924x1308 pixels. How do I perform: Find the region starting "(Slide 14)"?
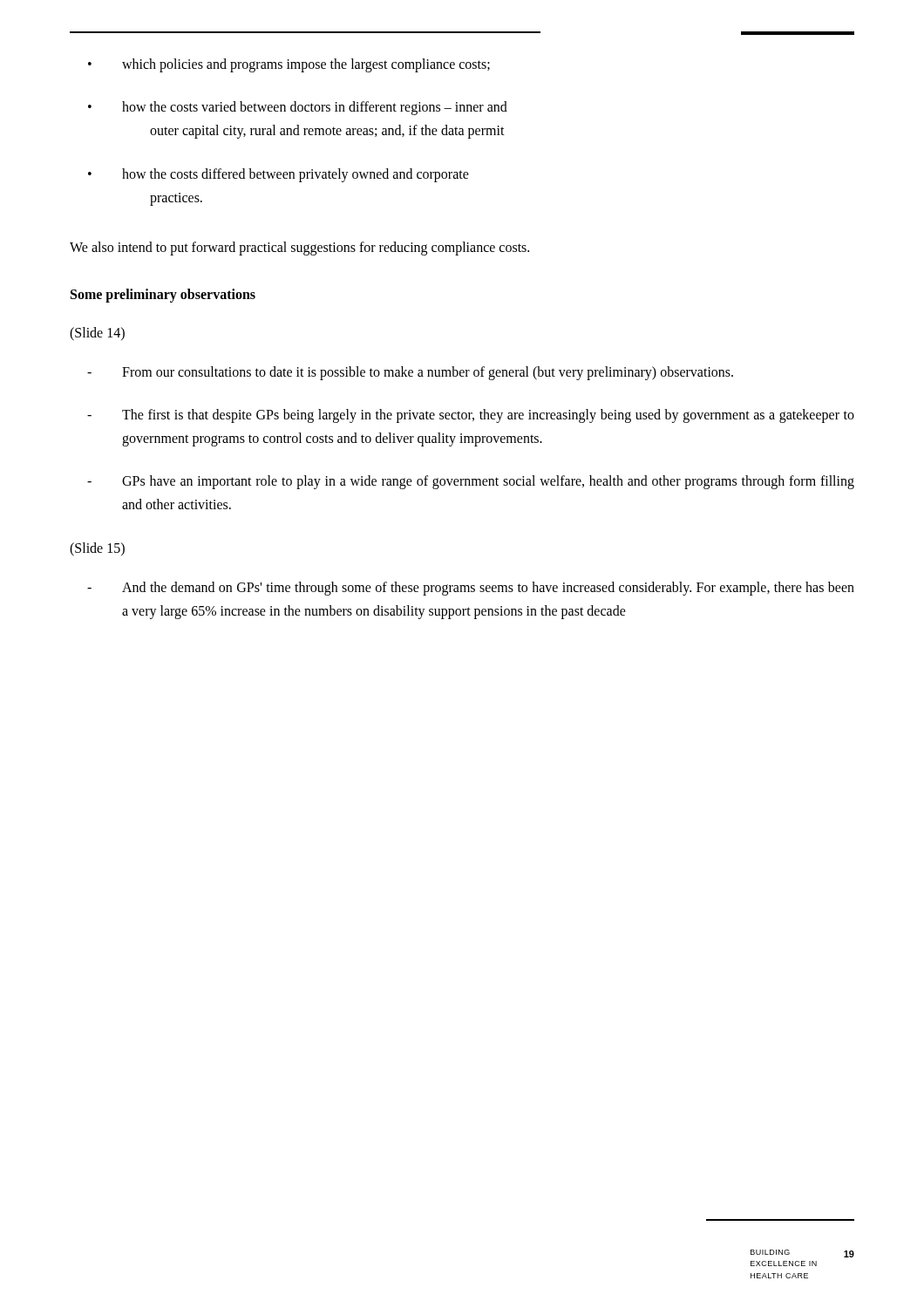click(97, 332)
